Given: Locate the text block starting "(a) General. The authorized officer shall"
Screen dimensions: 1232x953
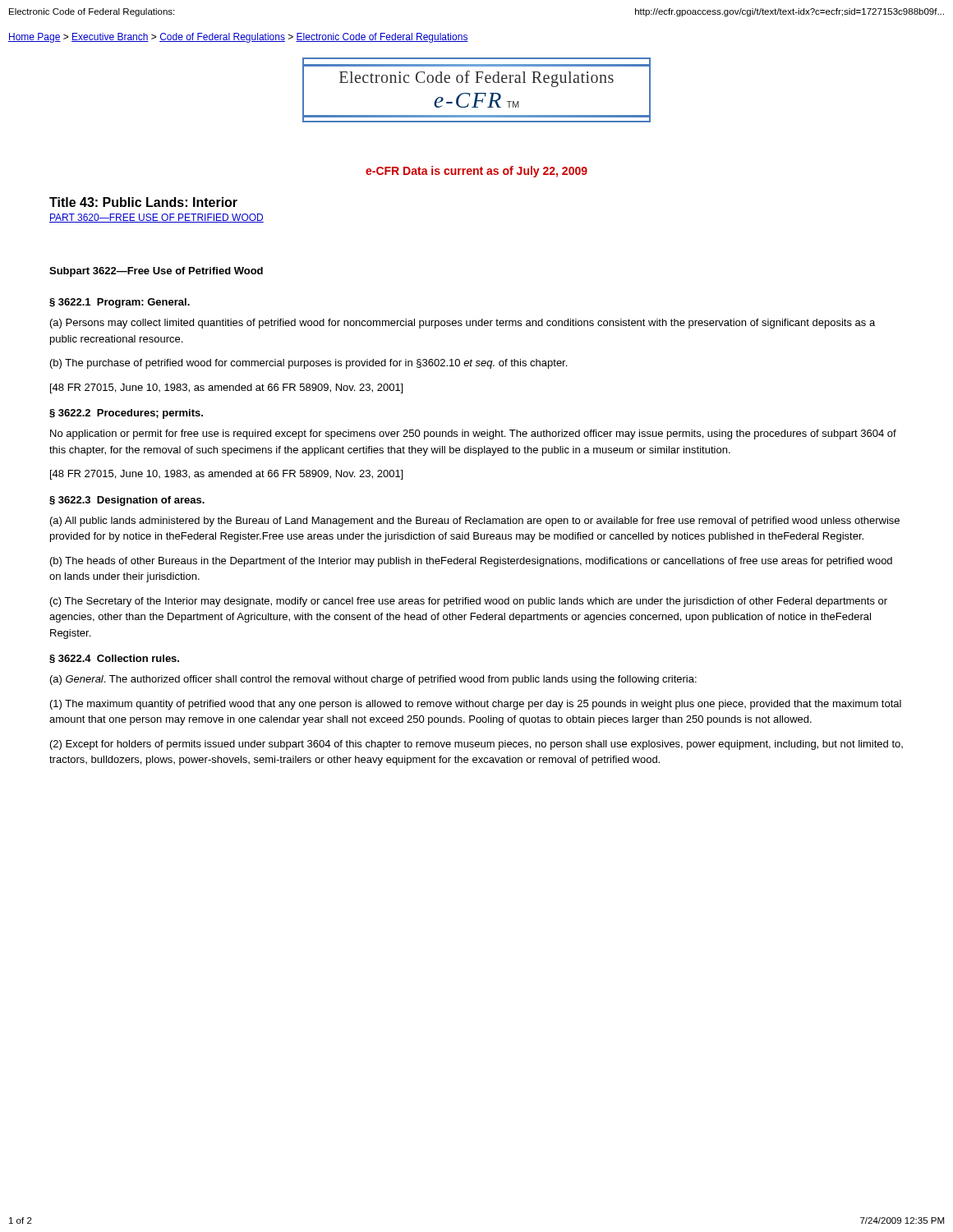Looking at the screenshot, I should [x=373, y=679].
